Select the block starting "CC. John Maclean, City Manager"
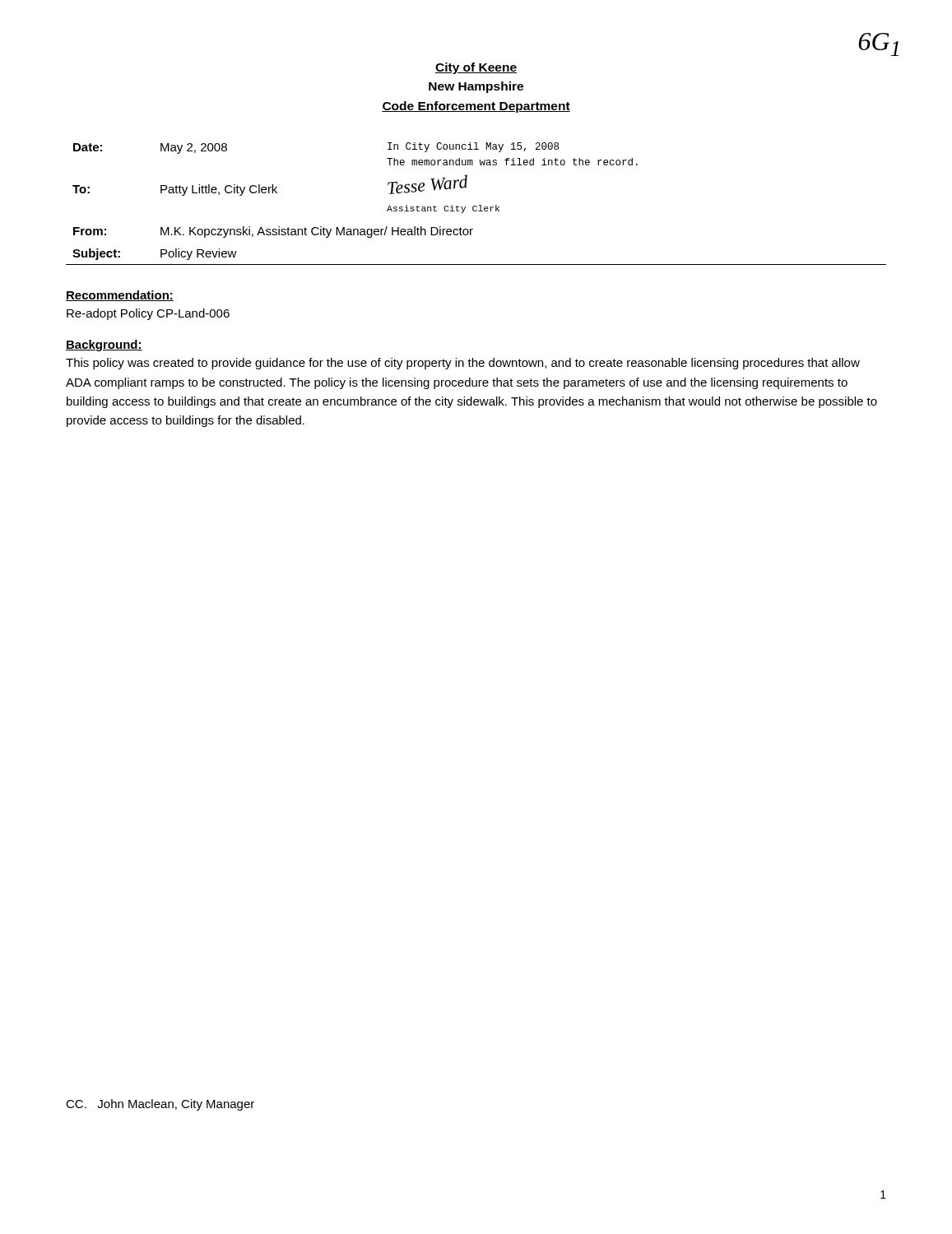 pyautogui.click(x=160, y=1104)
